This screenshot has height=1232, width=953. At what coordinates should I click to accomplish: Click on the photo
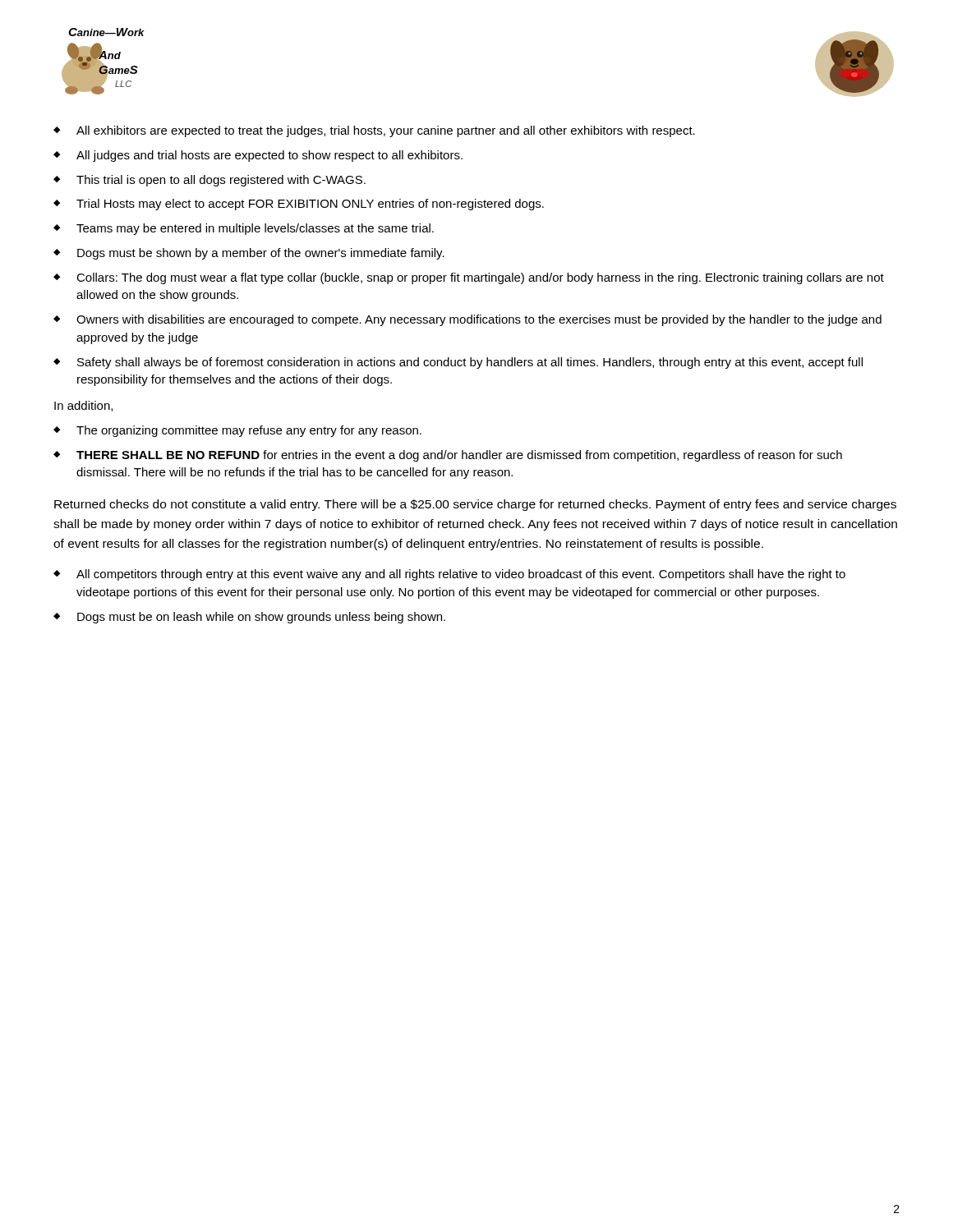click(x=854, y=62)
